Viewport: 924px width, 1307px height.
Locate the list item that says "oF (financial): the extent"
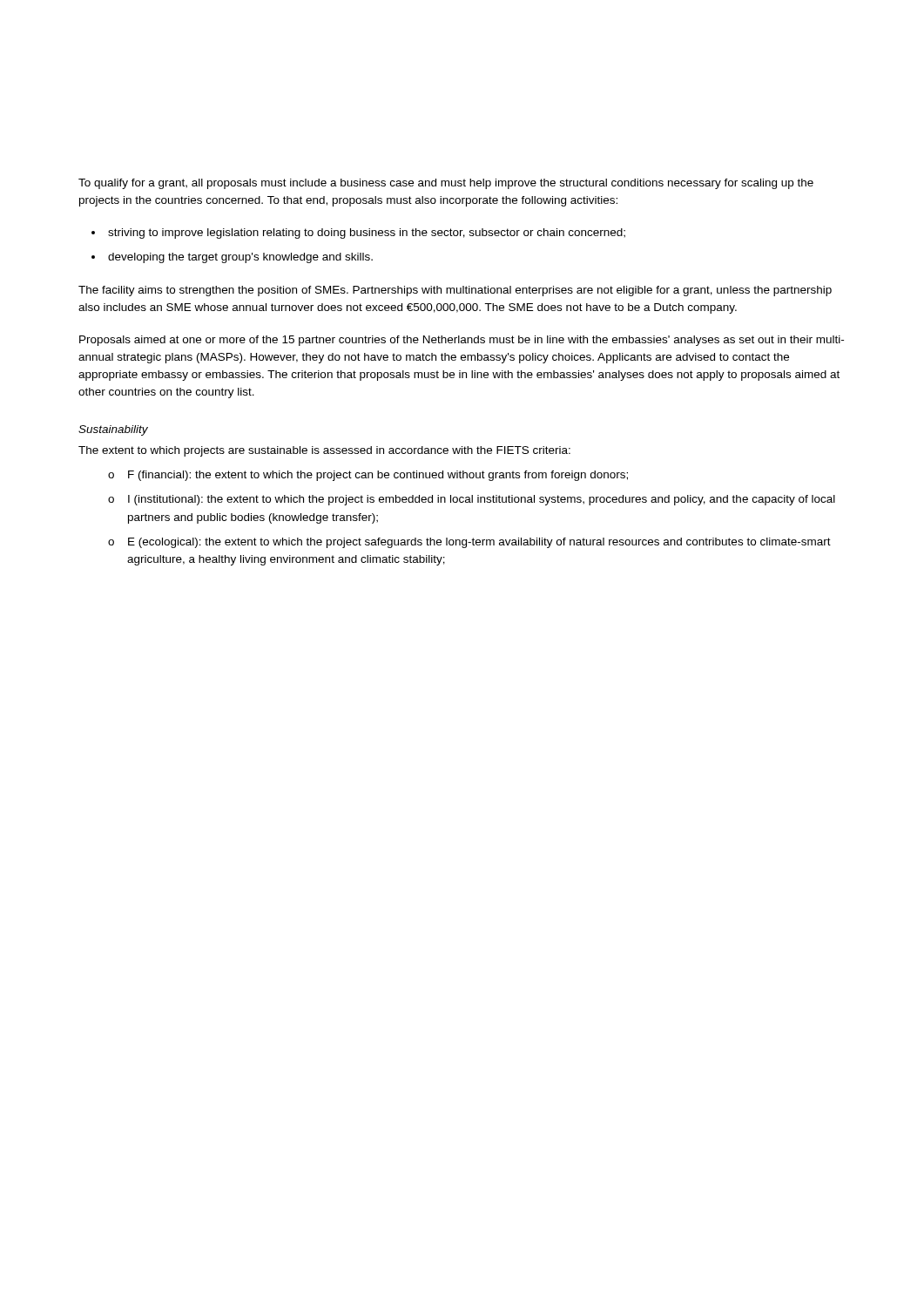tap(462, 475)
